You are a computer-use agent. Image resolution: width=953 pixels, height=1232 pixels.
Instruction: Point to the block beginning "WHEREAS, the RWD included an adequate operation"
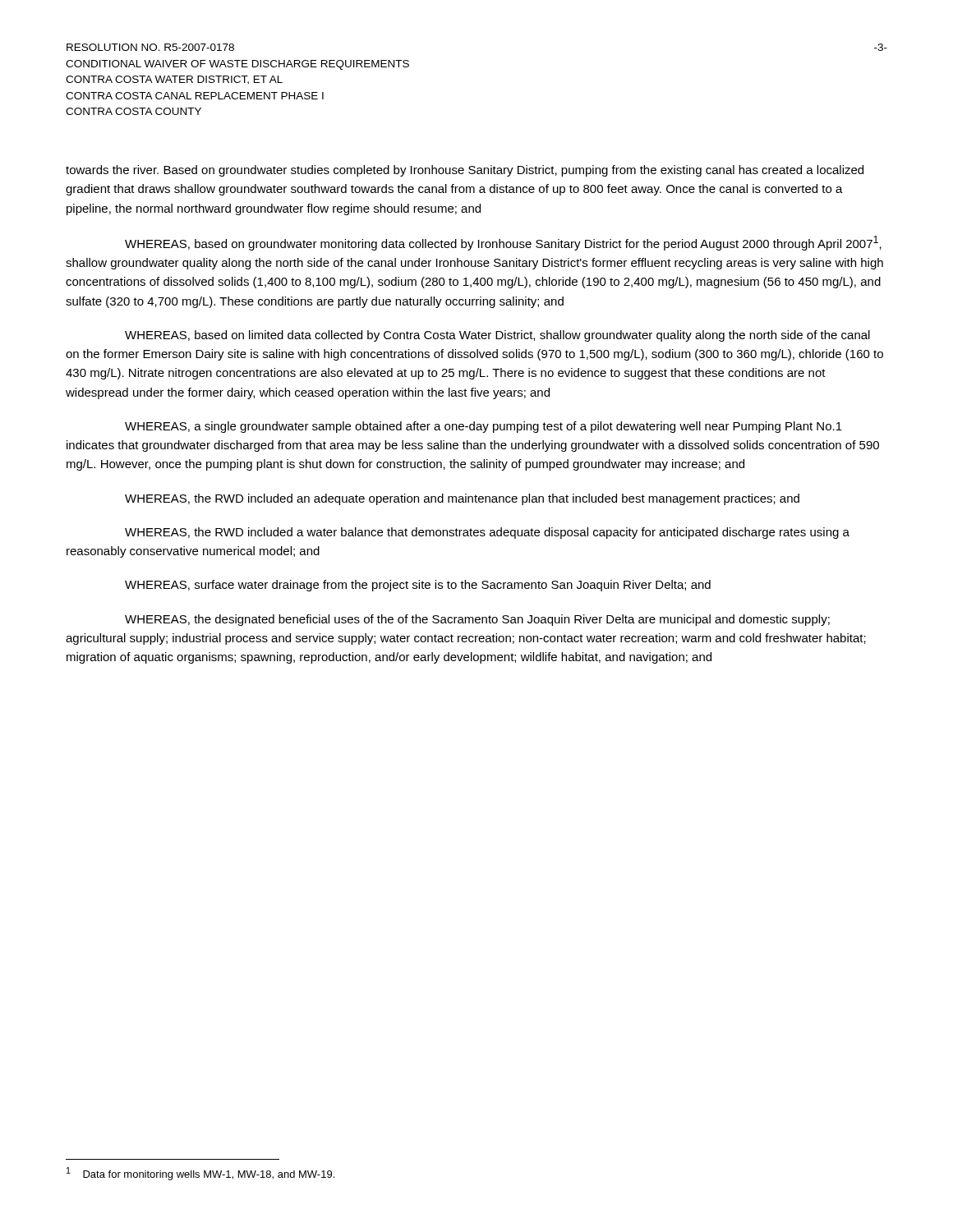point(462,498)
